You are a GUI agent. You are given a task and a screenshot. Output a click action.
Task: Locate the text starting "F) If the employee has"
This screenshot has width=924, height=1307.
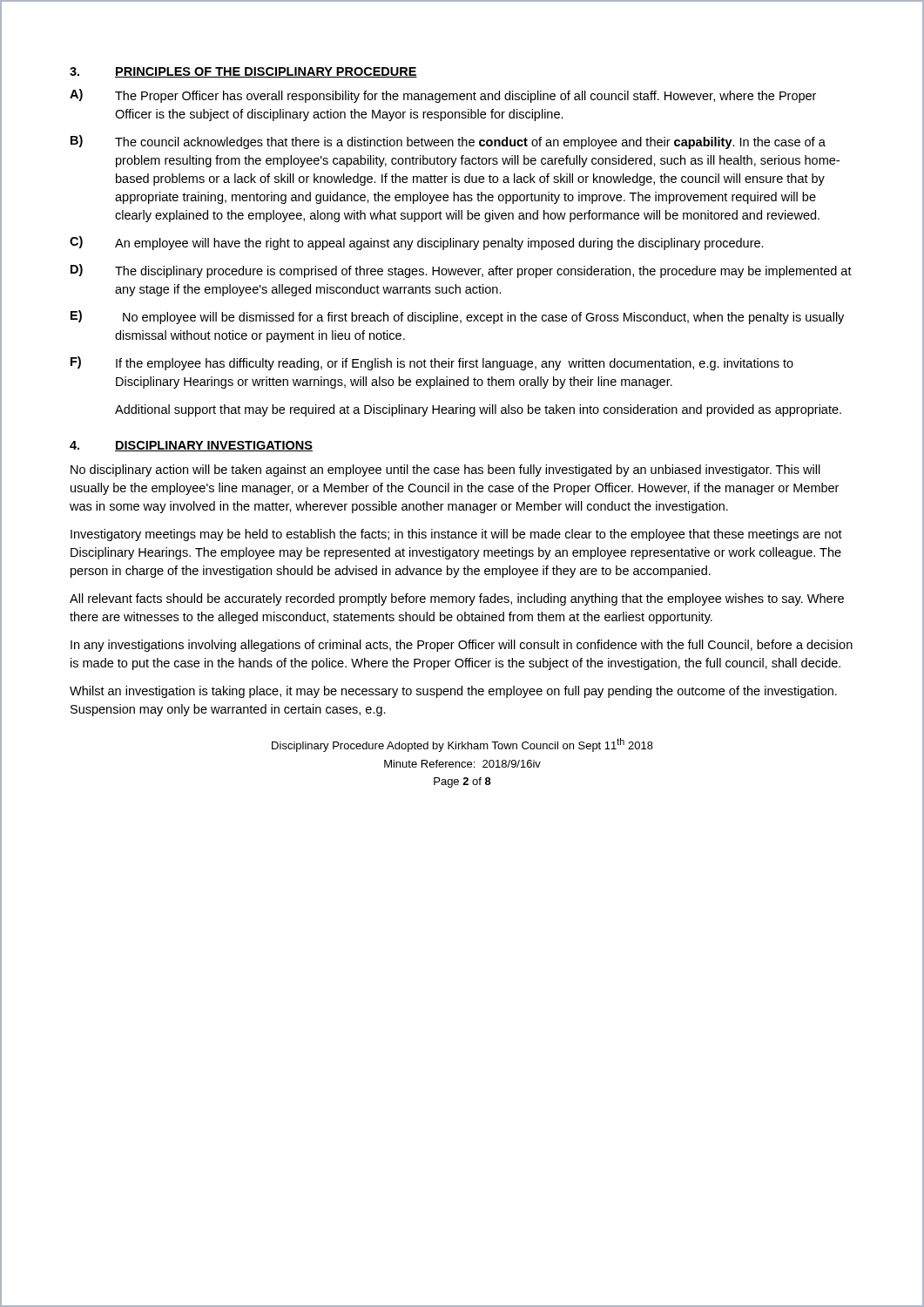462,373
